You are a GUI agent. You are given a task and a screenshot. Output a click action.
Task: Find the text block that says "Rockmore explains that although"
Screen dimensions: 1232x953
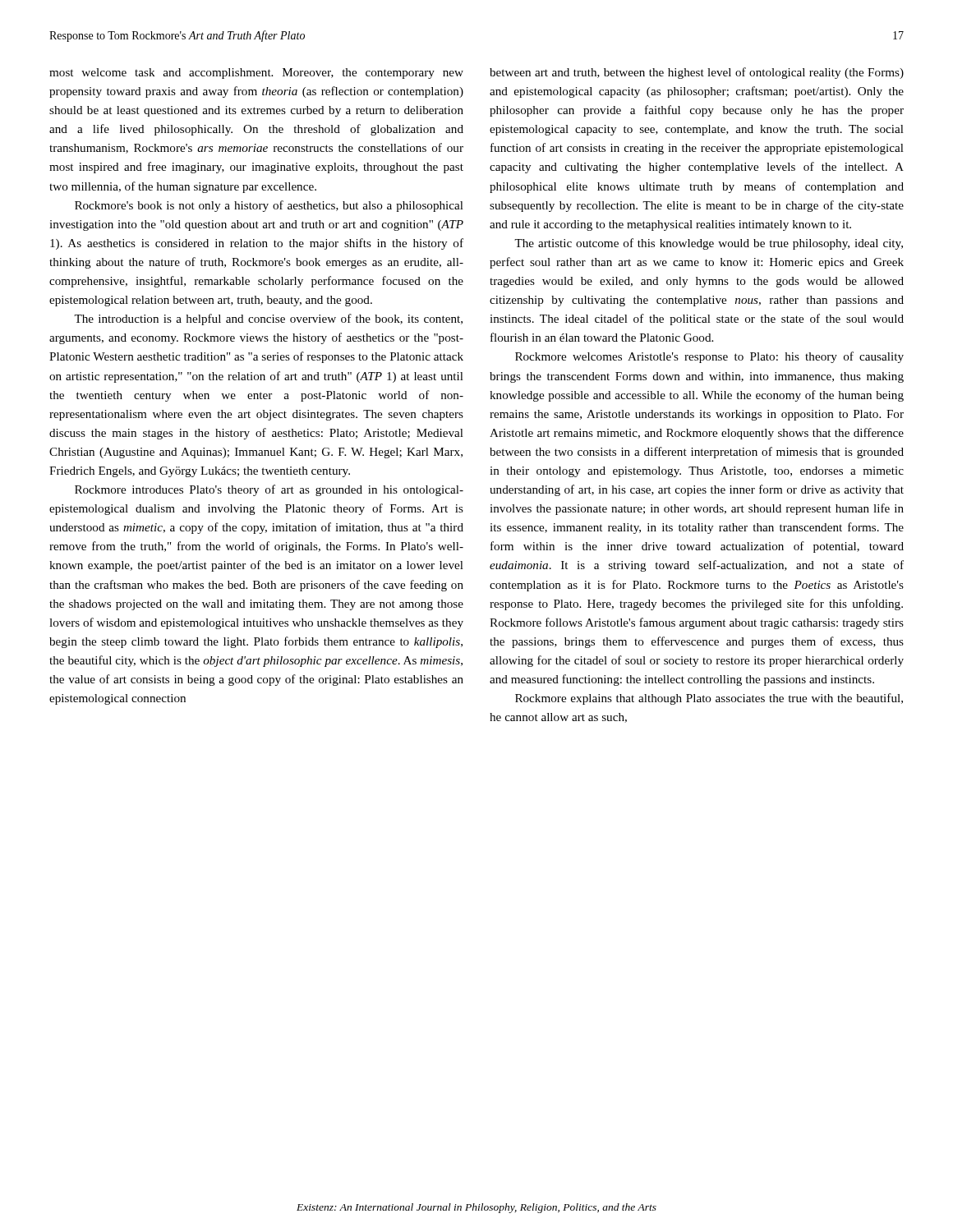point(697,707)
